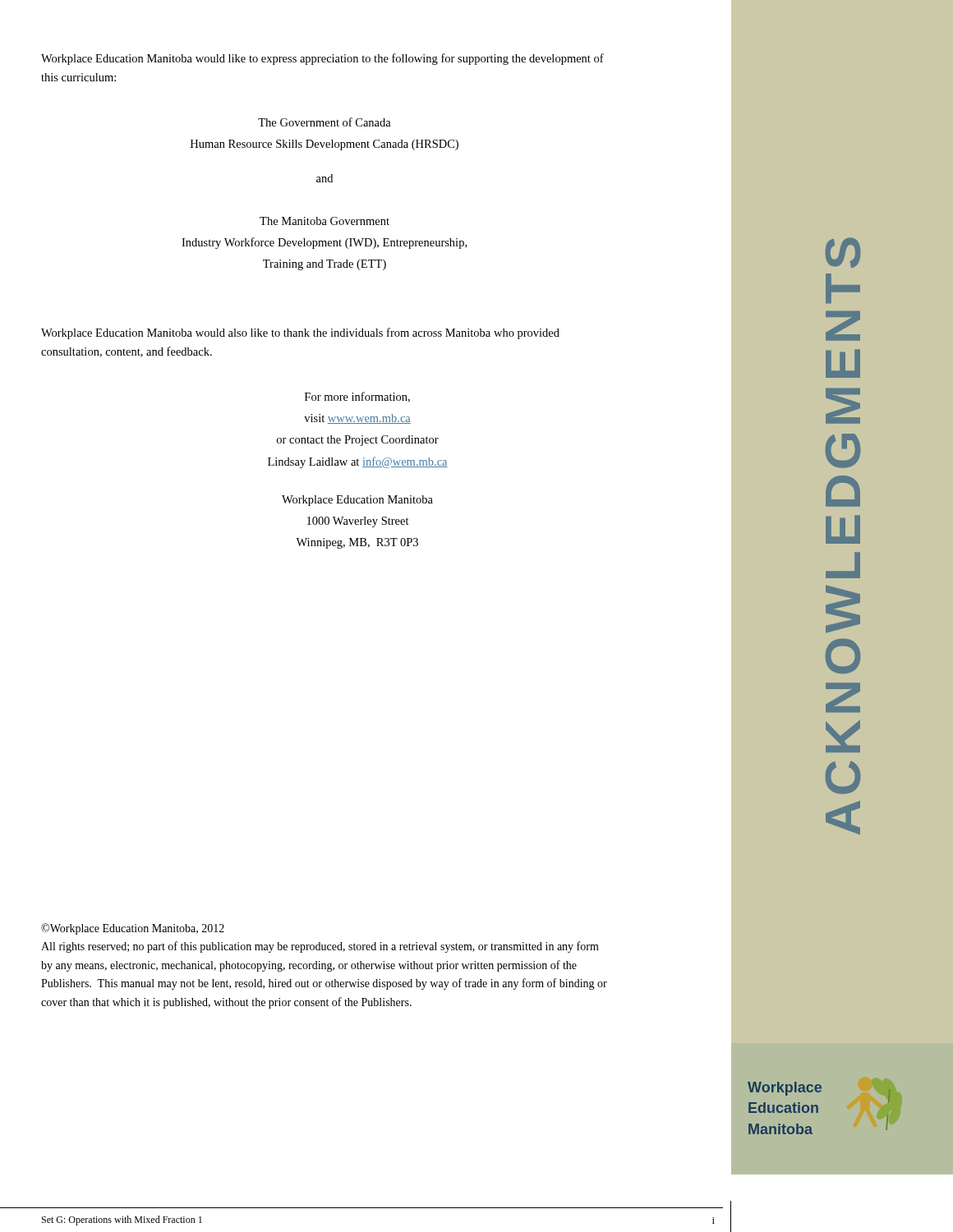Locate the text block that says "Workplace Education Manitoba 1000 Waverley"
Image resolution: width=953 pixels, height=1232 pixels.
[357, 520]
